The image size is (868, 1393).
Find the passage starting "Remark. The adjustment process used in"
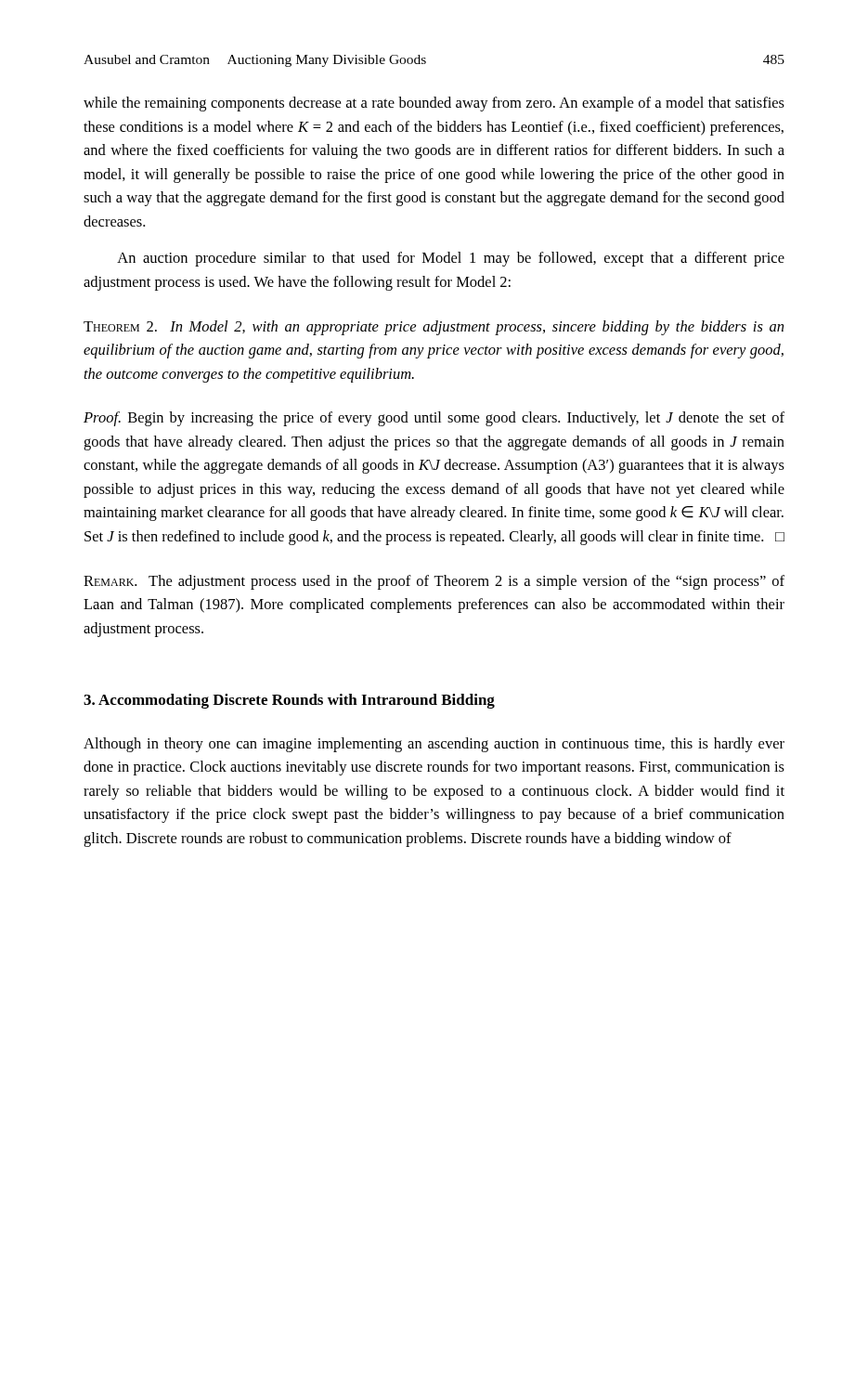(x=434, y=604)
